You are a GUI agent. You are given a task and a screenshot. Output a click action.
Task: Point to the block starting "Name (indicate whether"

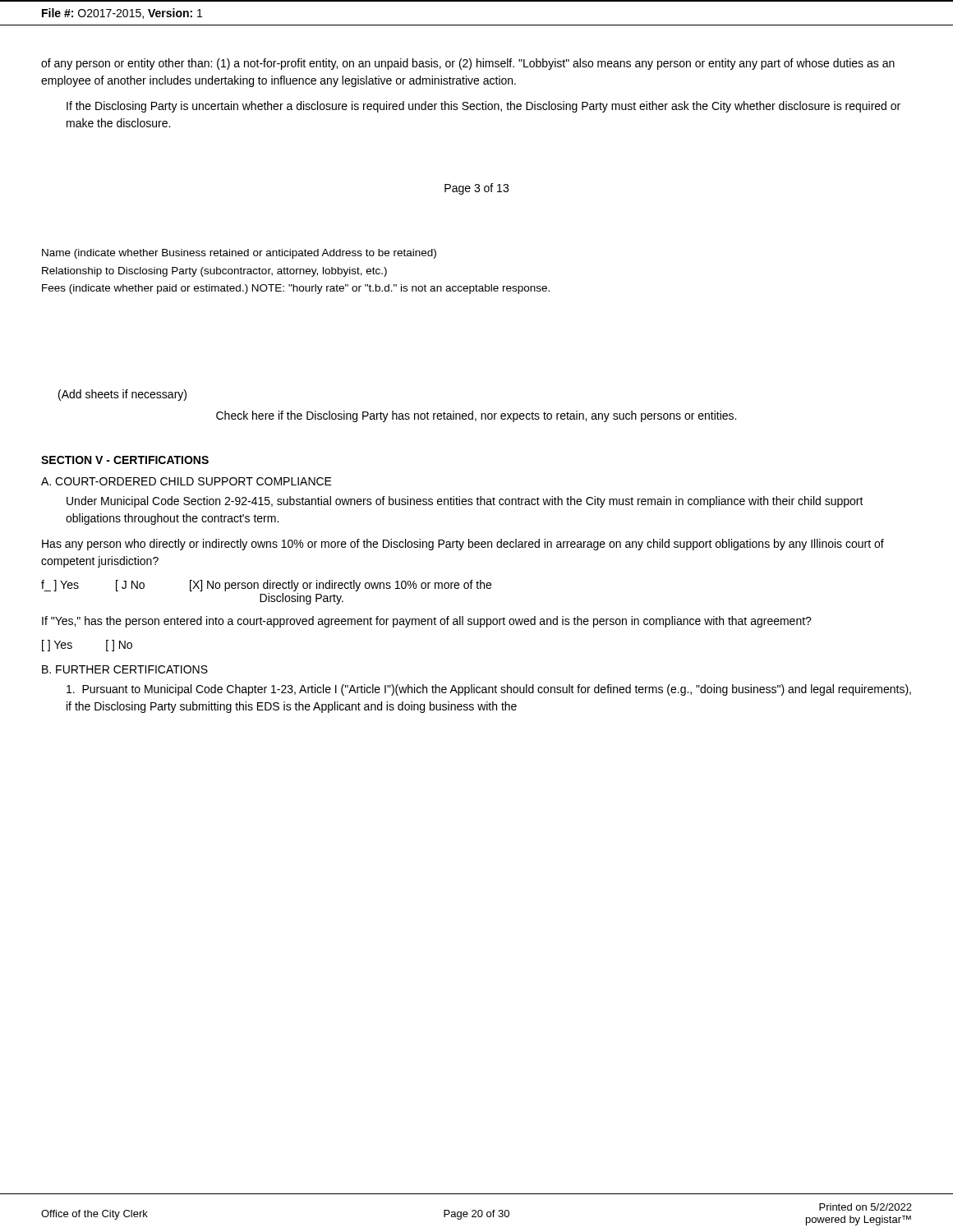[x=296, y=270]
